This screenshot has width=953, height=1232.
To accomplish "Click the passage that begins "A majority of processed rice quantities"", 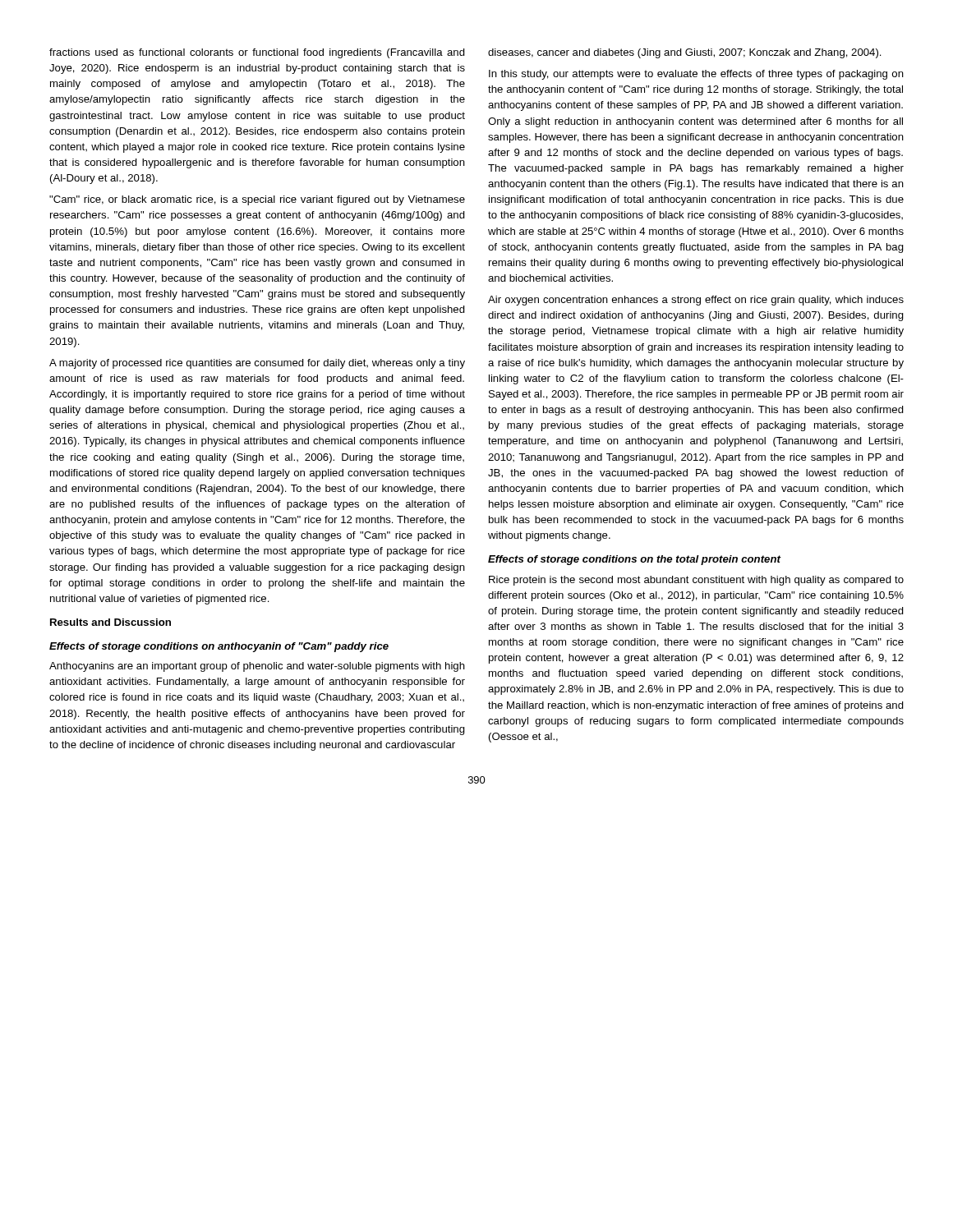I will 257,480.
